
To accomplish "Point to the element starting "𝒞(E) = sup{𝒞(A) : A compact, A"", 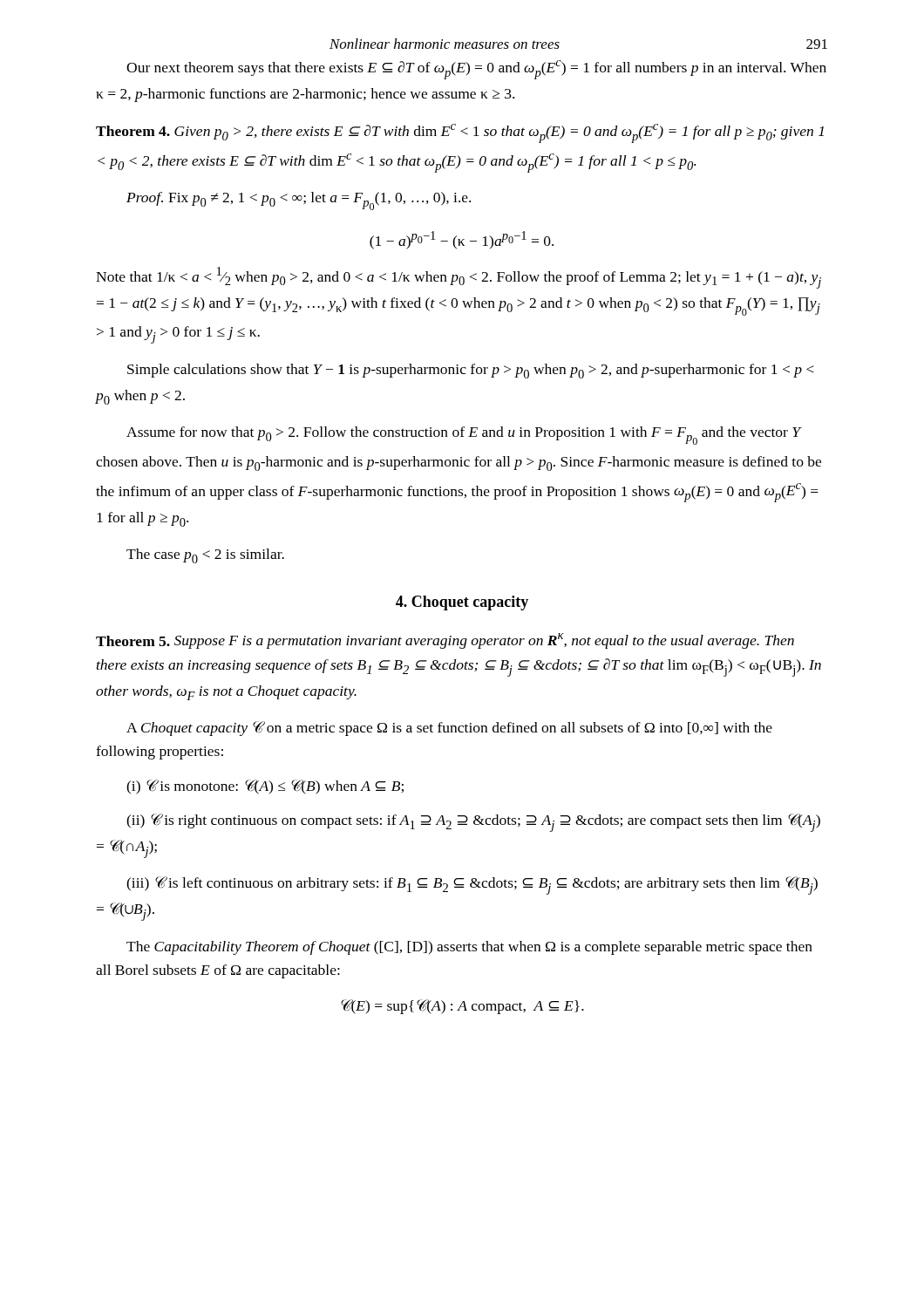I will pos(462,1005).
